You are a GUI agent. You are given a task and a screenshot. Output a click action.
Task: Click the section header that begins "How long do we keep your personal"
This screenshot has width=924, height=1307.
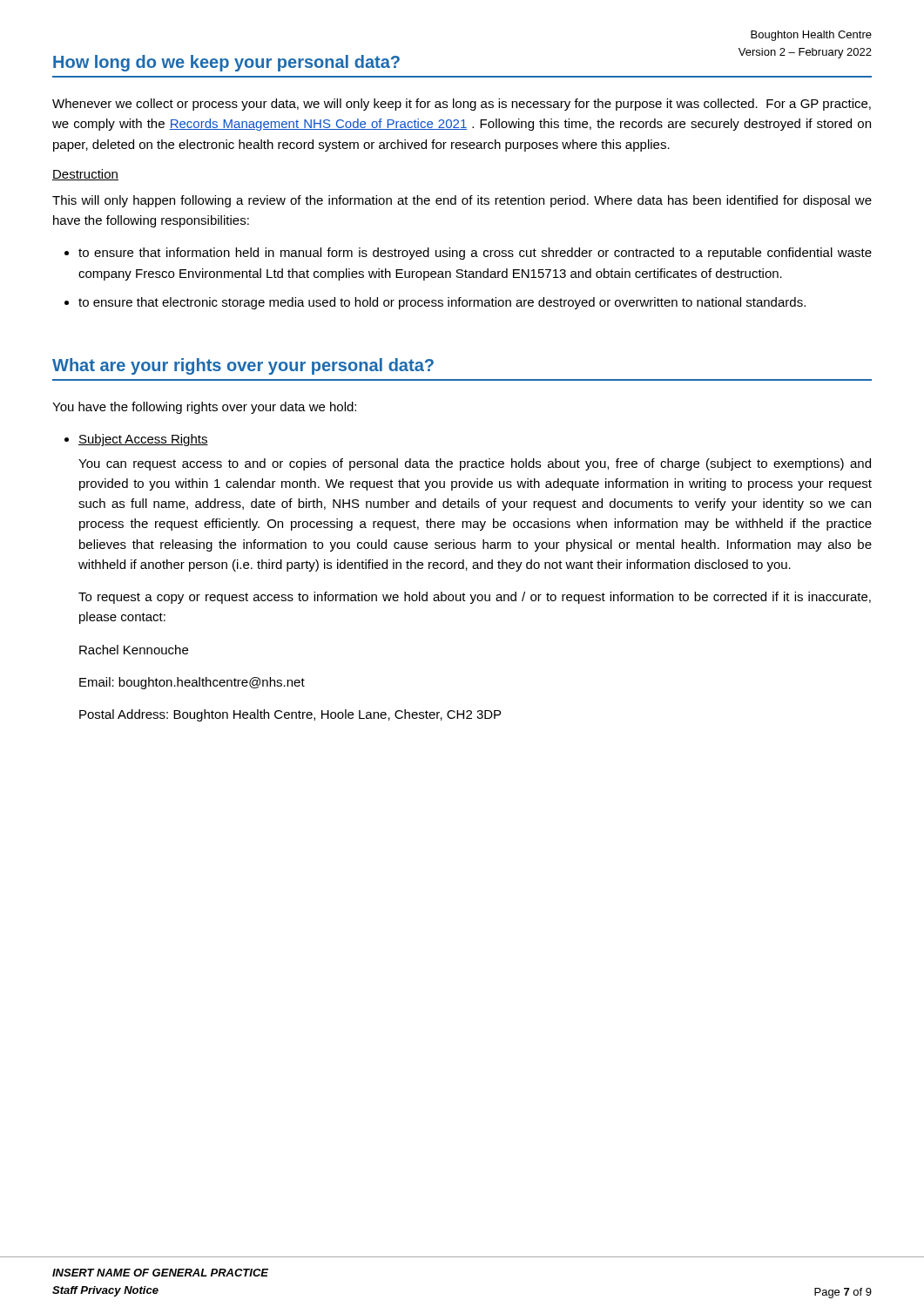(226, 62)
